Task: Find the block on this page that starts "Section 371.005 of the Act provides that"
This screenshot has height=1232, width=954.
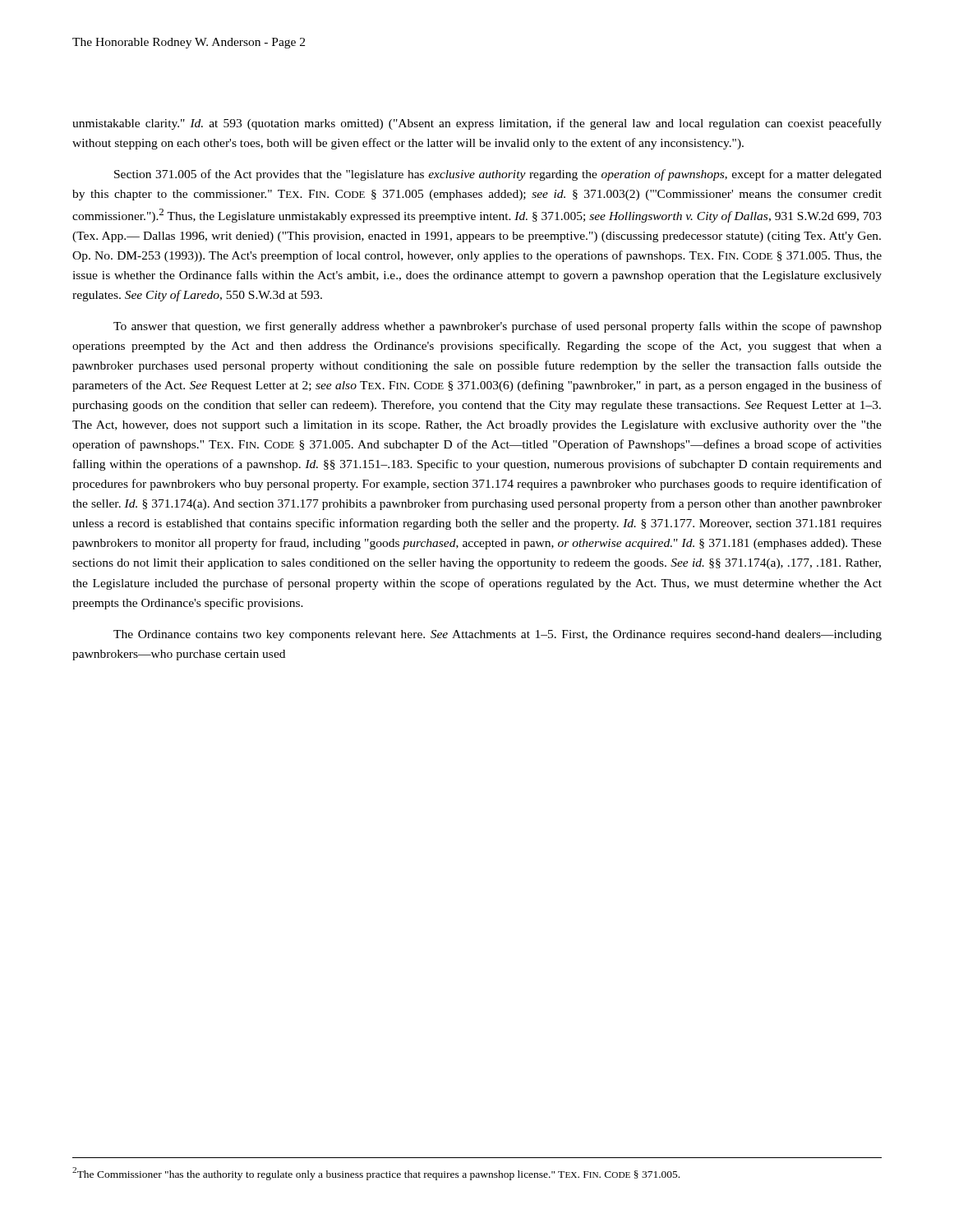Action: pos(477,234)
